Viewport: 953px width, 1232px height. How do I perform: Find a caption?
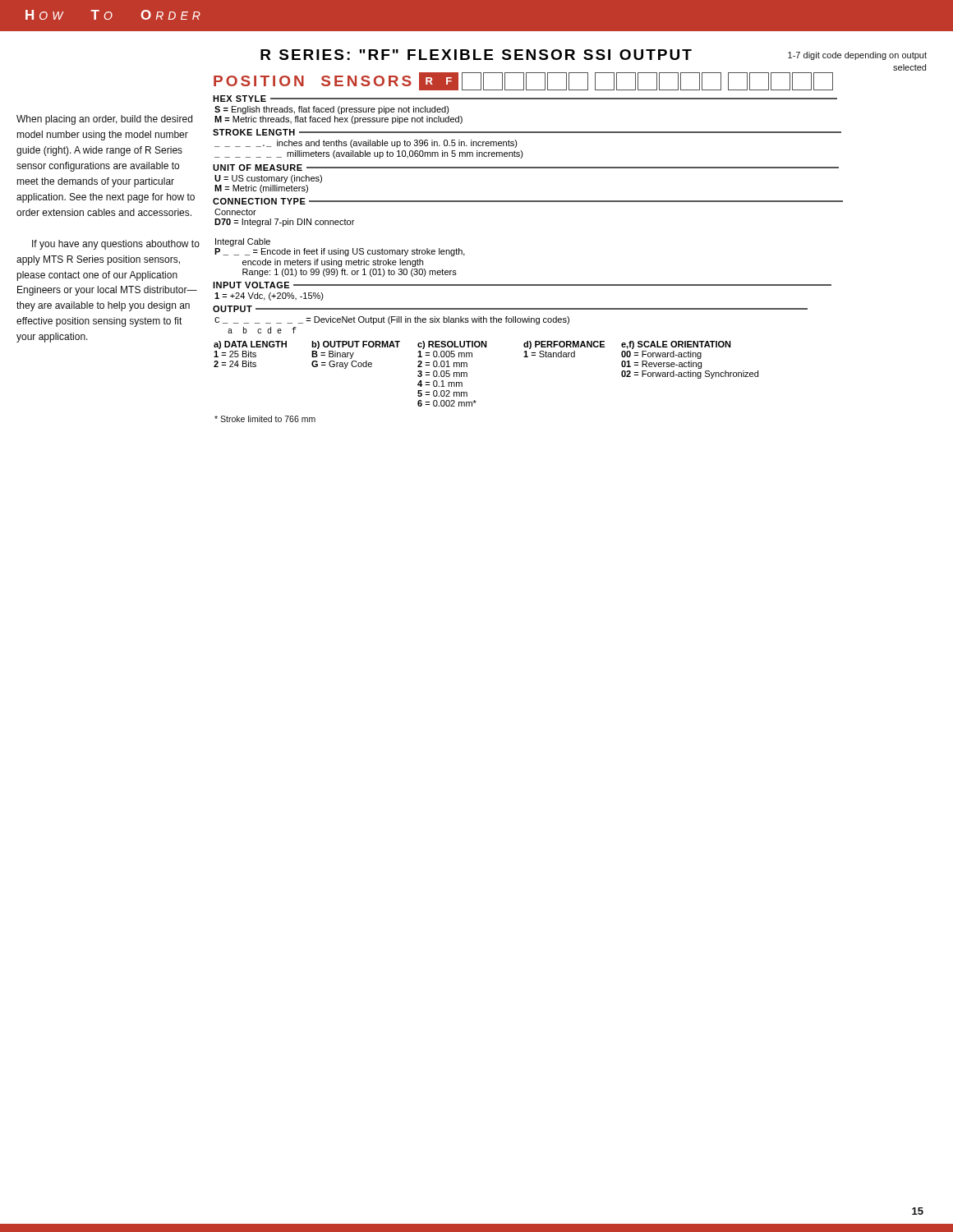pos(857,61)
